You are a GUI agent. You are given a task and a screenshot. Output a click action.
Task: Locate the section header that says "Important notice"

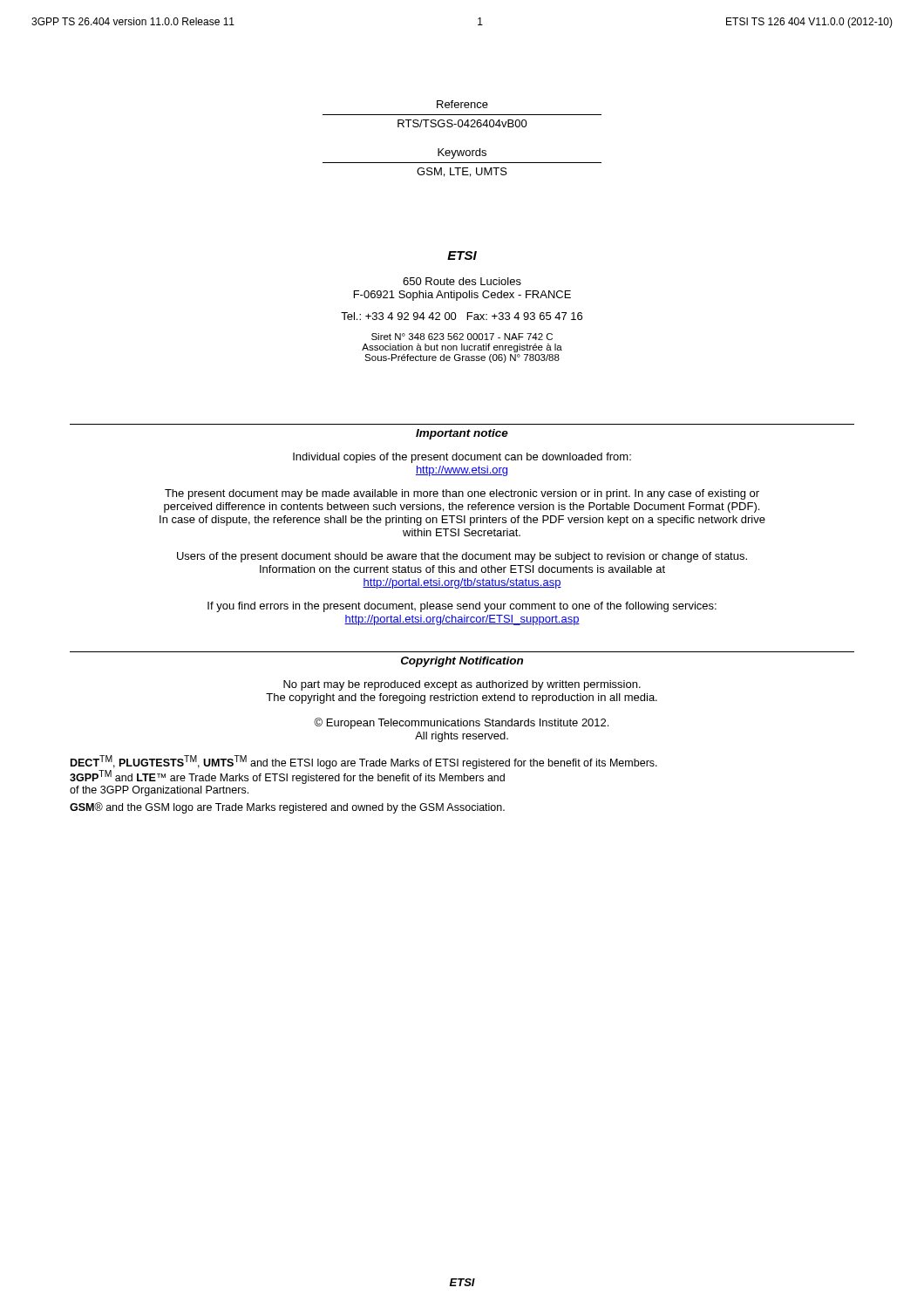pyautogui.click(x=462, y=432)
